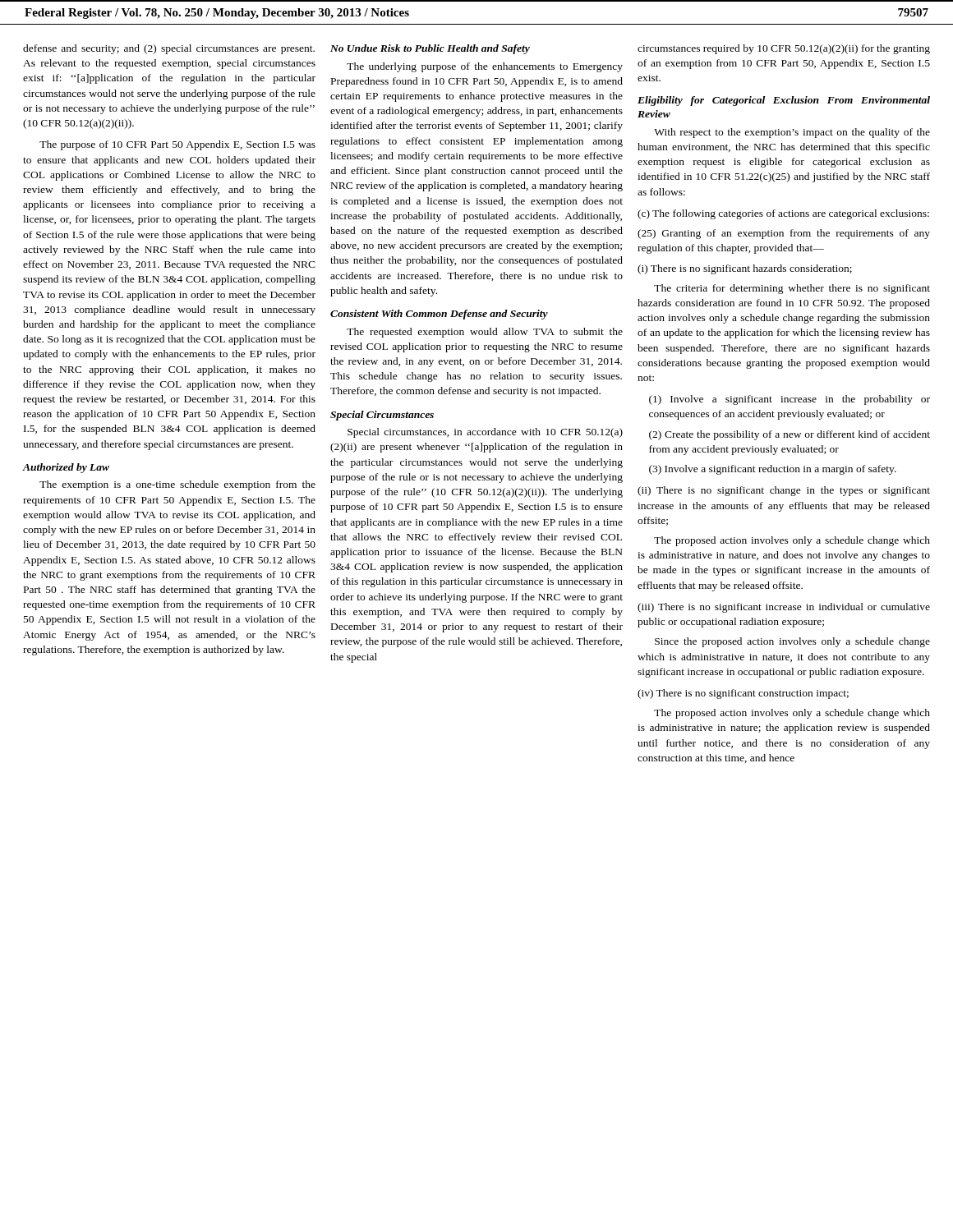
Task: Find the region starting "The purpose of"
Action: tap(169, 295)
